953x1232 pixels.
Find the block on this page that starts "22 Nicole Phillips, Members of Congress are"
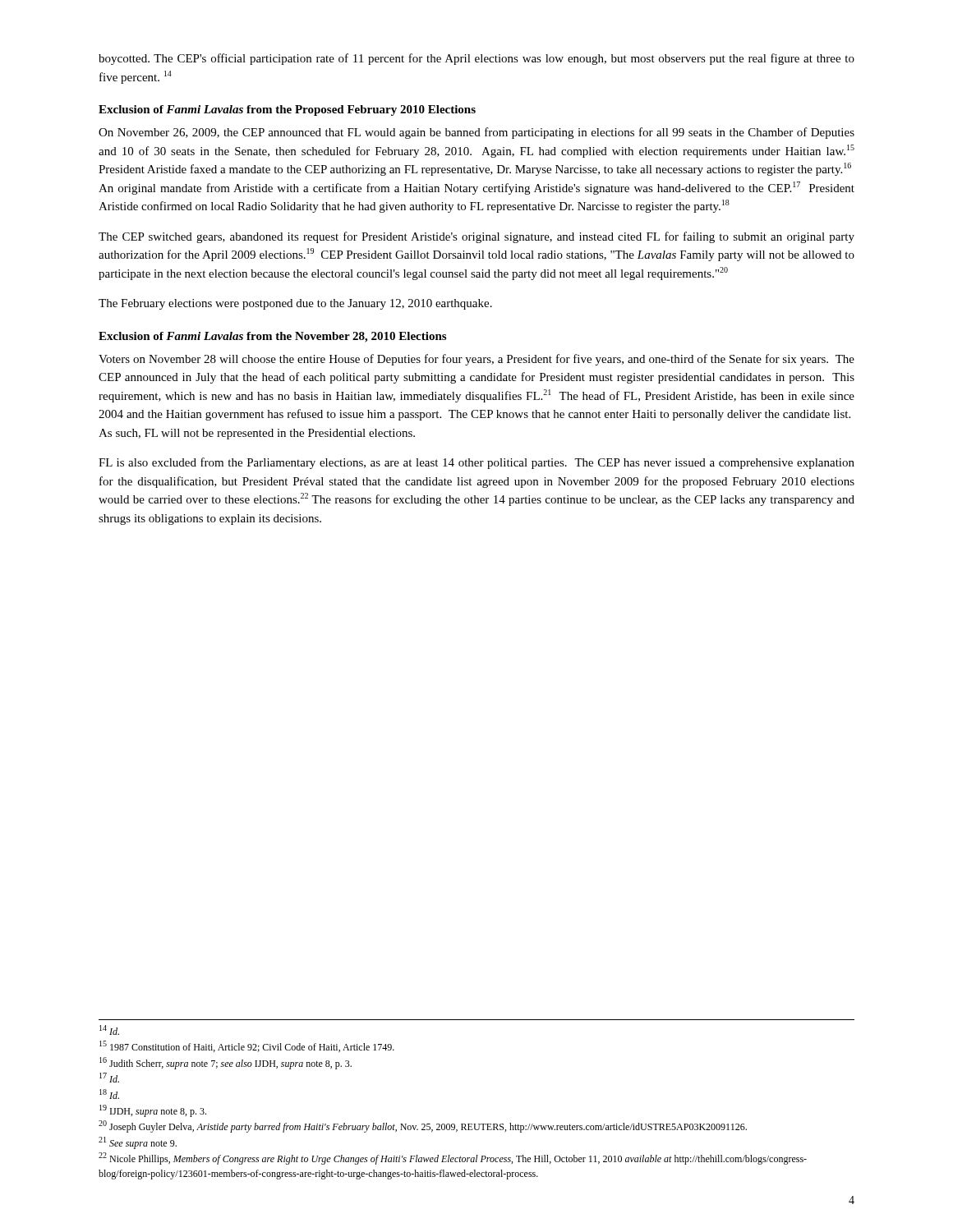pyautogui.click(x=476, y=1167)
